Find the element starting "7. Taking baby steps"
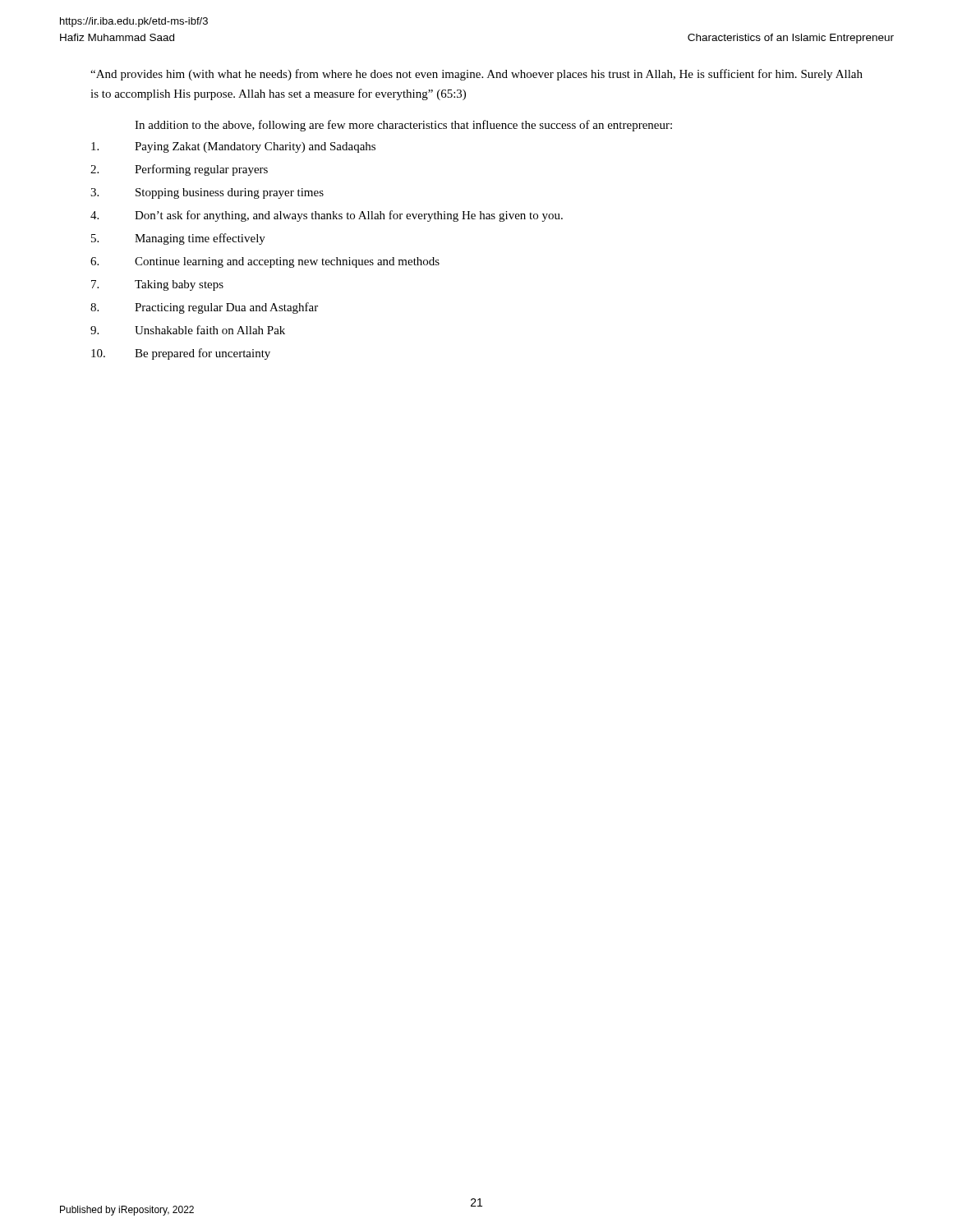The height and width of the screenshot is (1232, 953). (157, 285)
